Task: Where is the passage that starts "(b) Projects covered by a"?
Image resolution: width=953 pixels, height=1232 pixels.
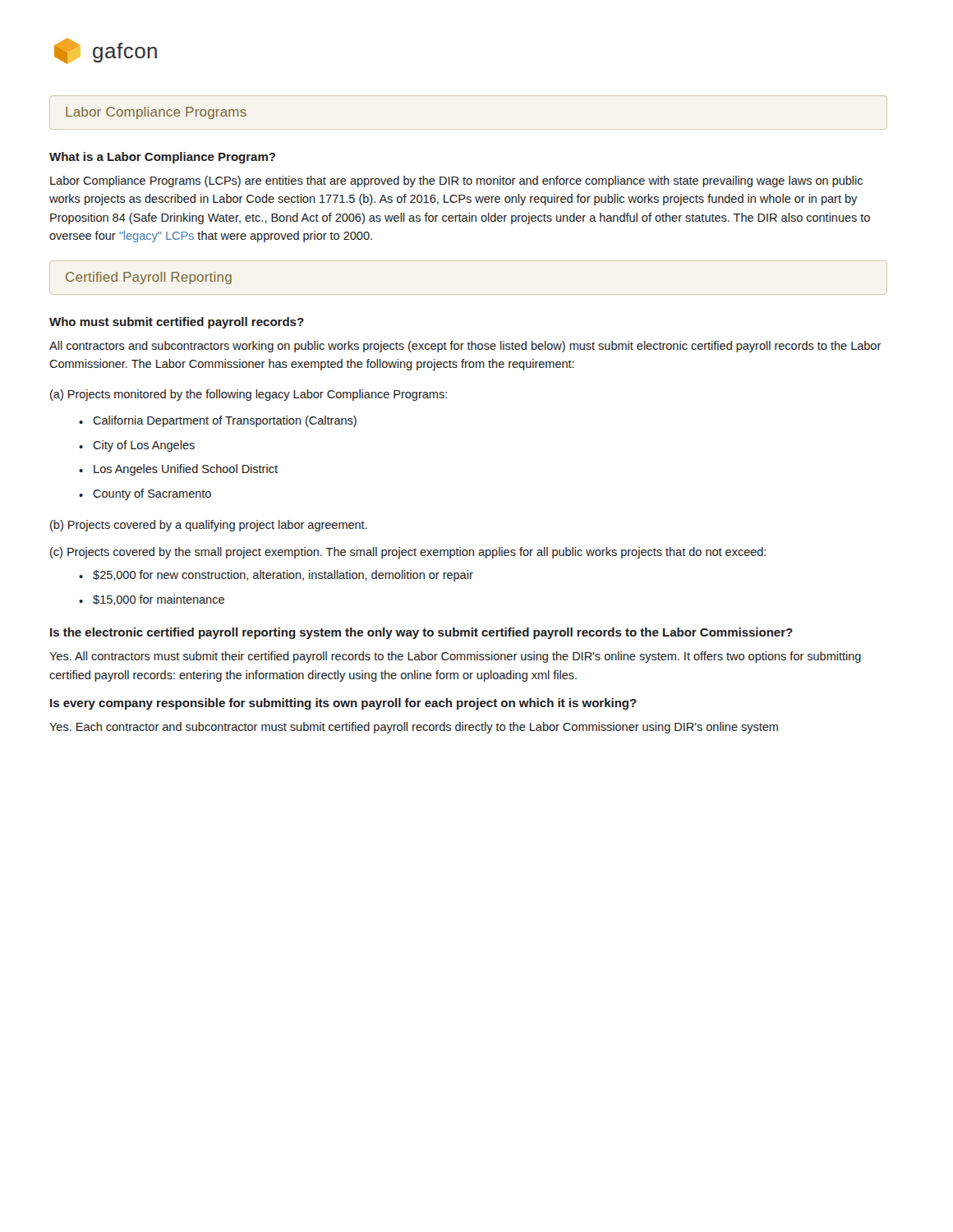Action: pos(209,525)
